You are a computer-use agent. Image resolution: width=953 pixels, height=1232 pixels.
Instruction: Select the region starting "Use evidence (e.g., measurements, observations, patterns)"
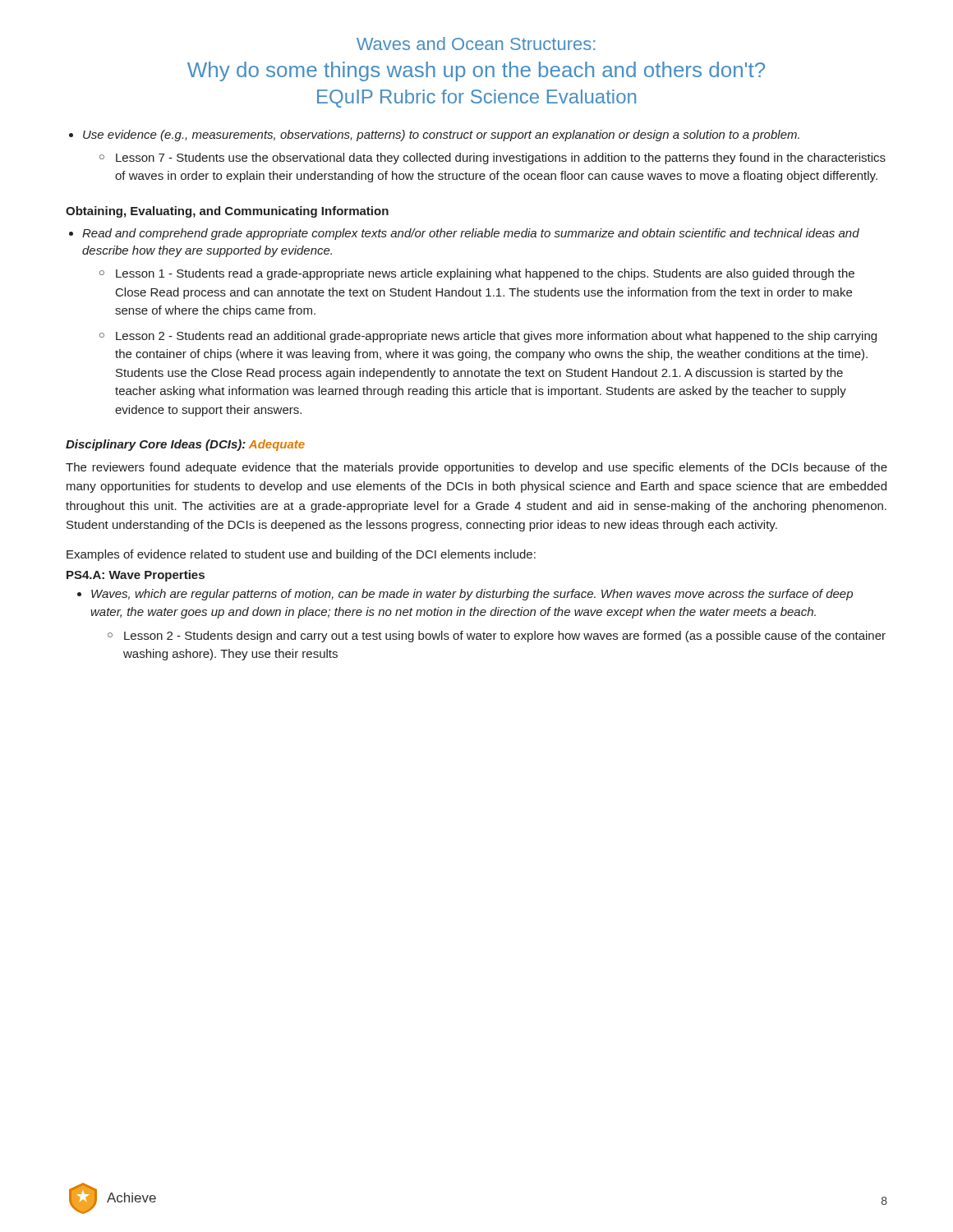[x=485, y=155]
